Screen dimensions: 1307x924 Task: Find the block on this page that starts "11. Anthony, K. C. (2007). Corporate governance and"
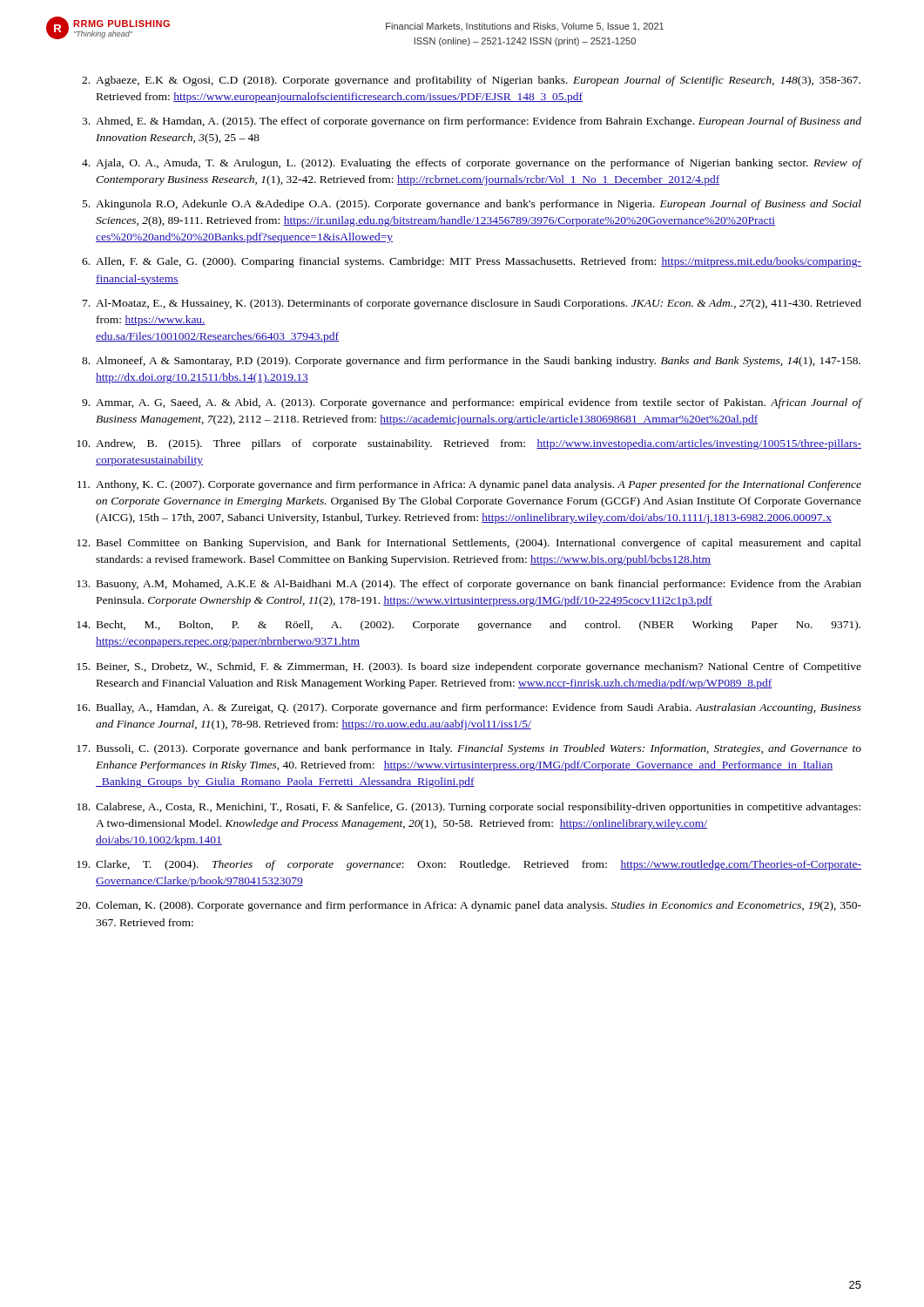point(462,501)
